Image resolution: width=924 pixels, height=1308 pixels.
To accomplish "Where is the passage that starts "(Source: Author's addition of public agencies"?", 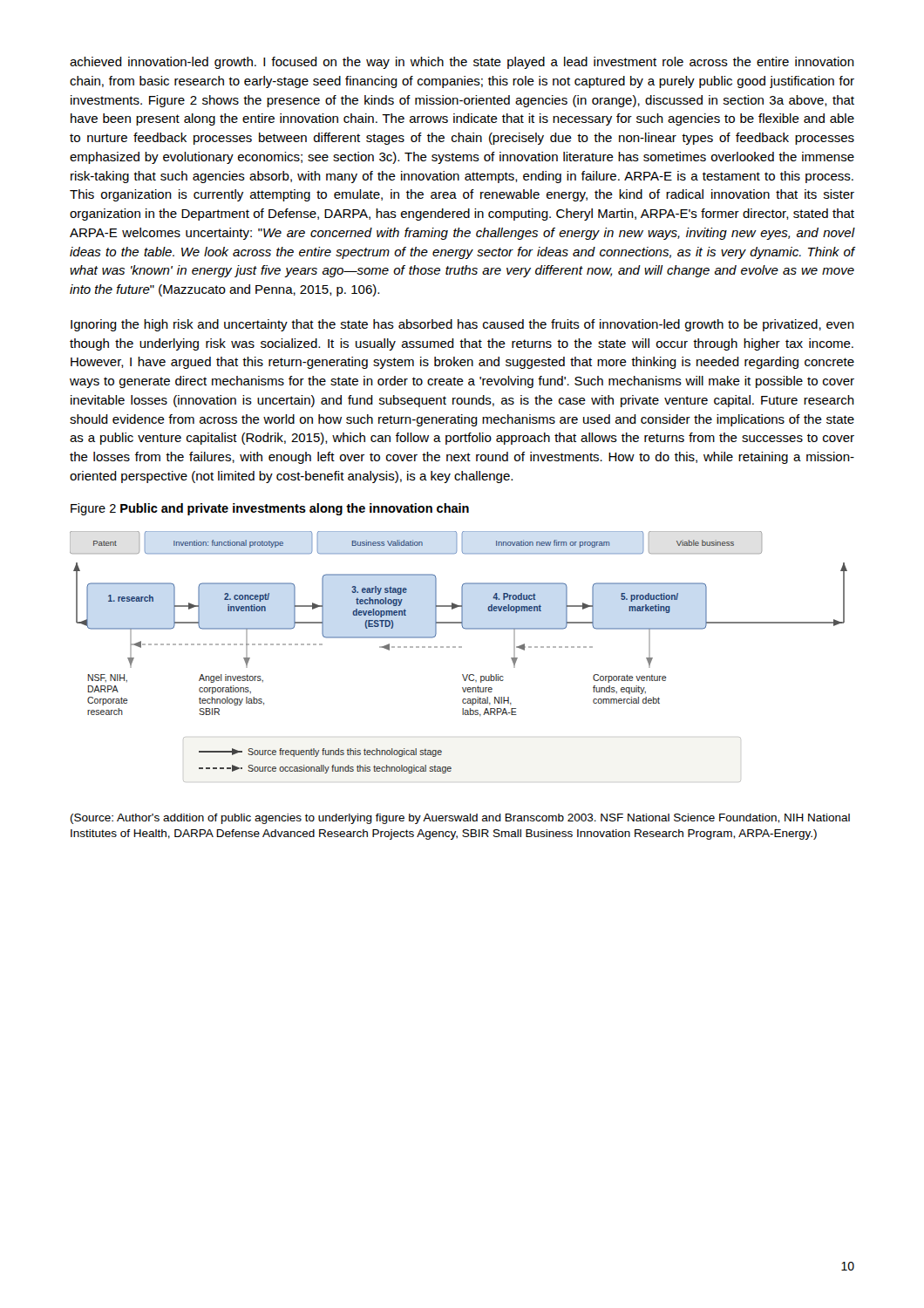I will [460, 825].
